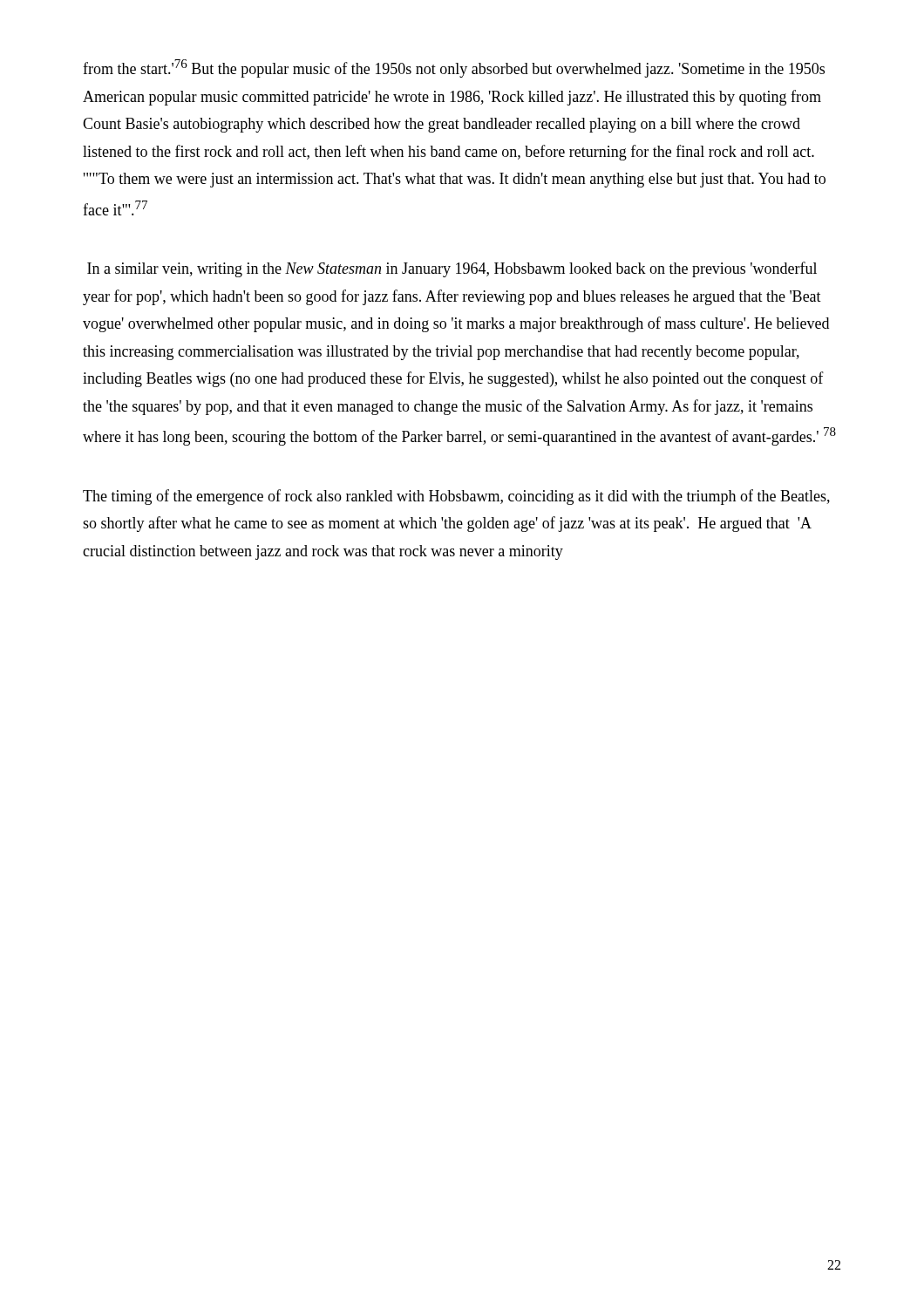Viewport: 924px width, 1308px height.
Task: Select the text starting "The timing of the emergence of"
Action: coord(457,523)
